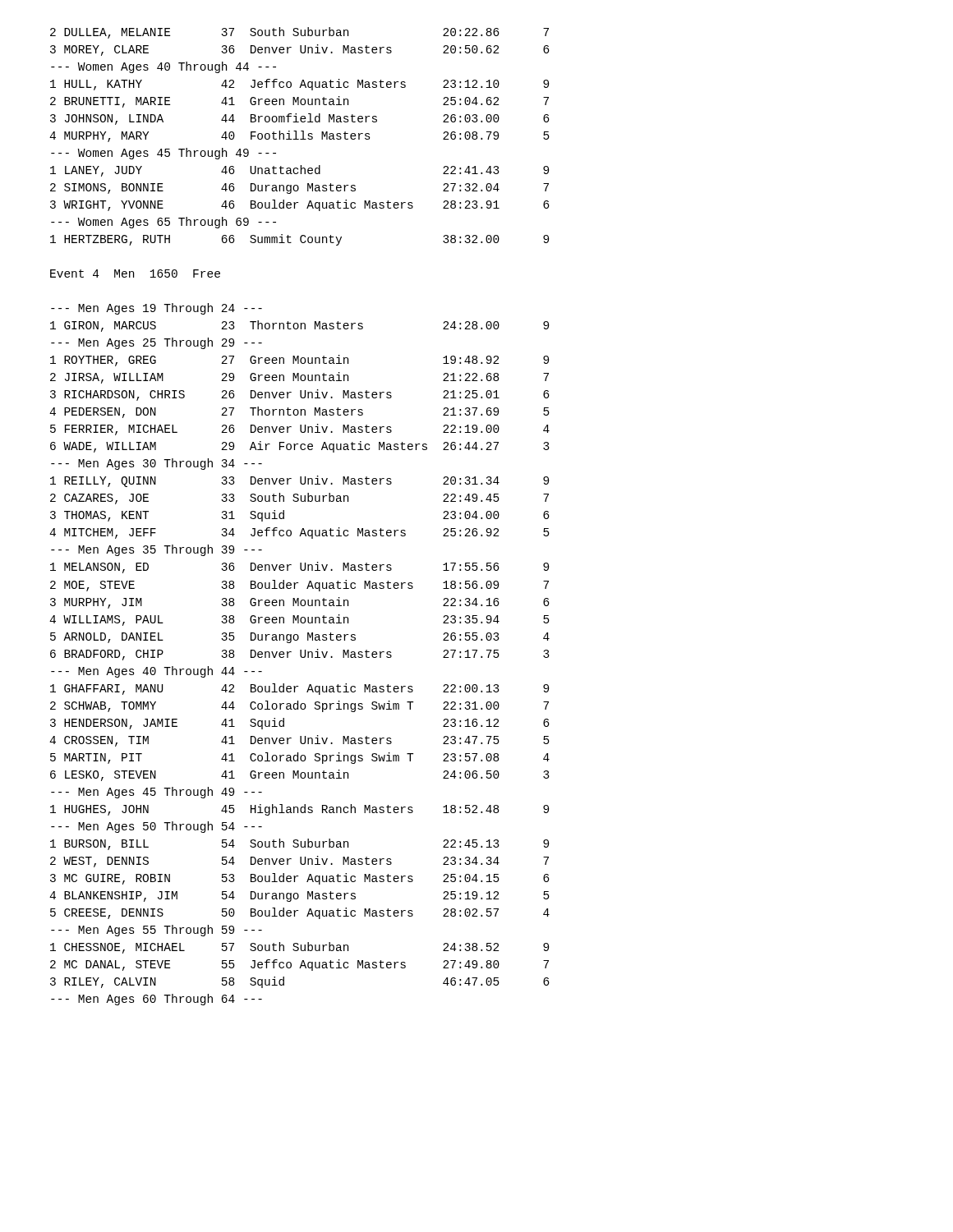Select the text starting "1 GHAFFARI, MANU"

299,689
